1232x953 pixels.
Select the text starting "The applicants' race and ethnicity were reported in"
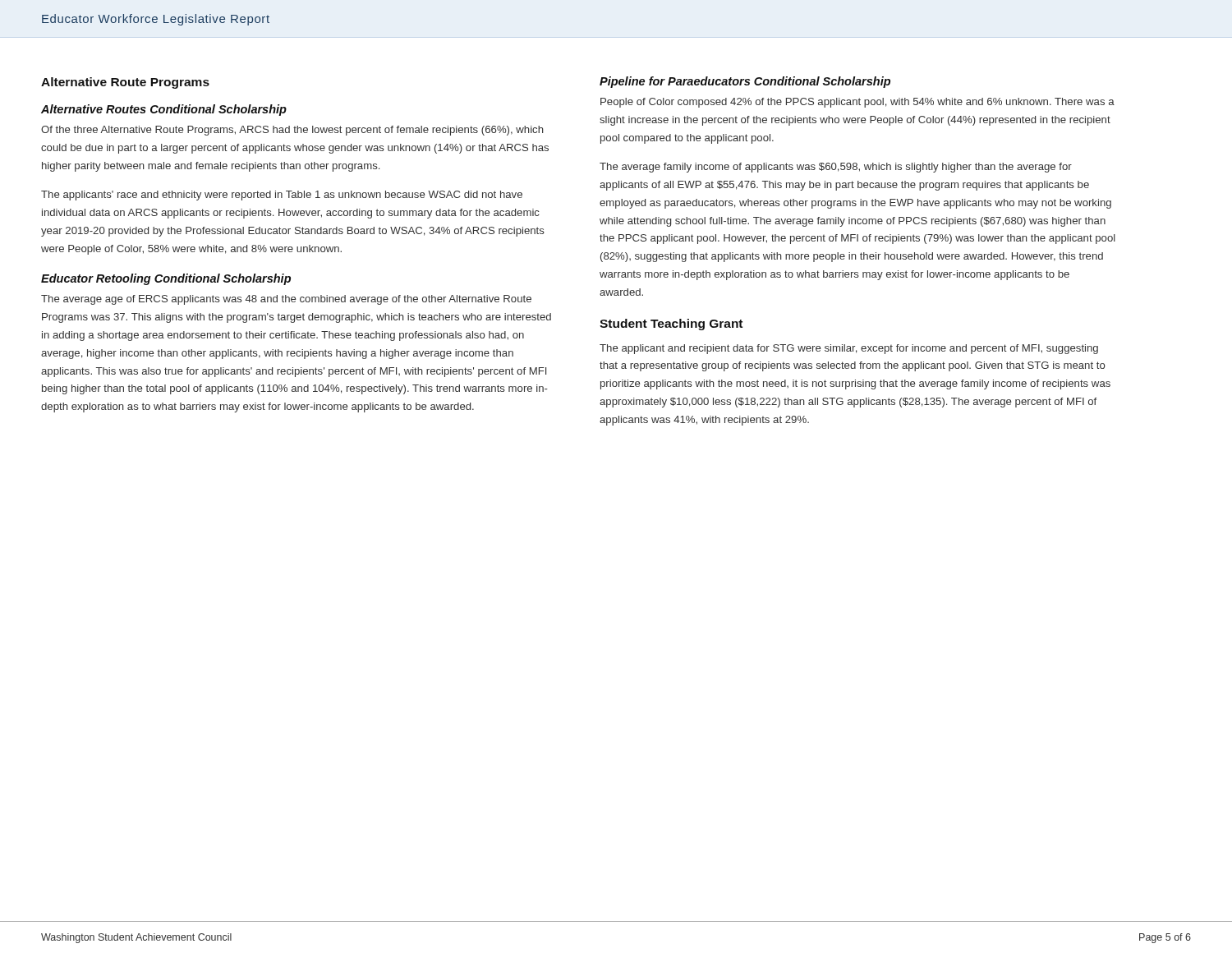293,221
